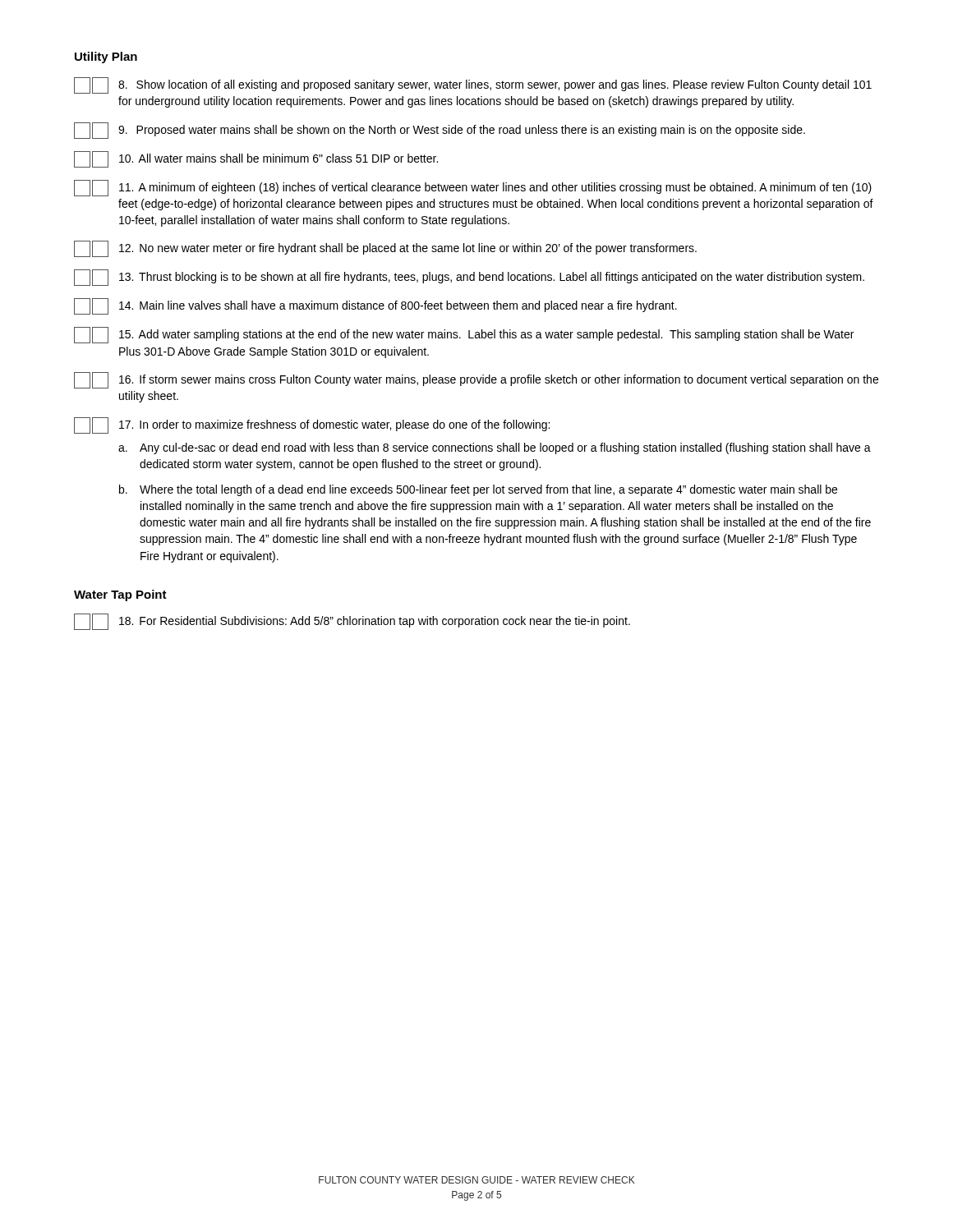Click on the section header that reads "Water Tap Point"
The image size is (953, 1232).
pos(120,594)
